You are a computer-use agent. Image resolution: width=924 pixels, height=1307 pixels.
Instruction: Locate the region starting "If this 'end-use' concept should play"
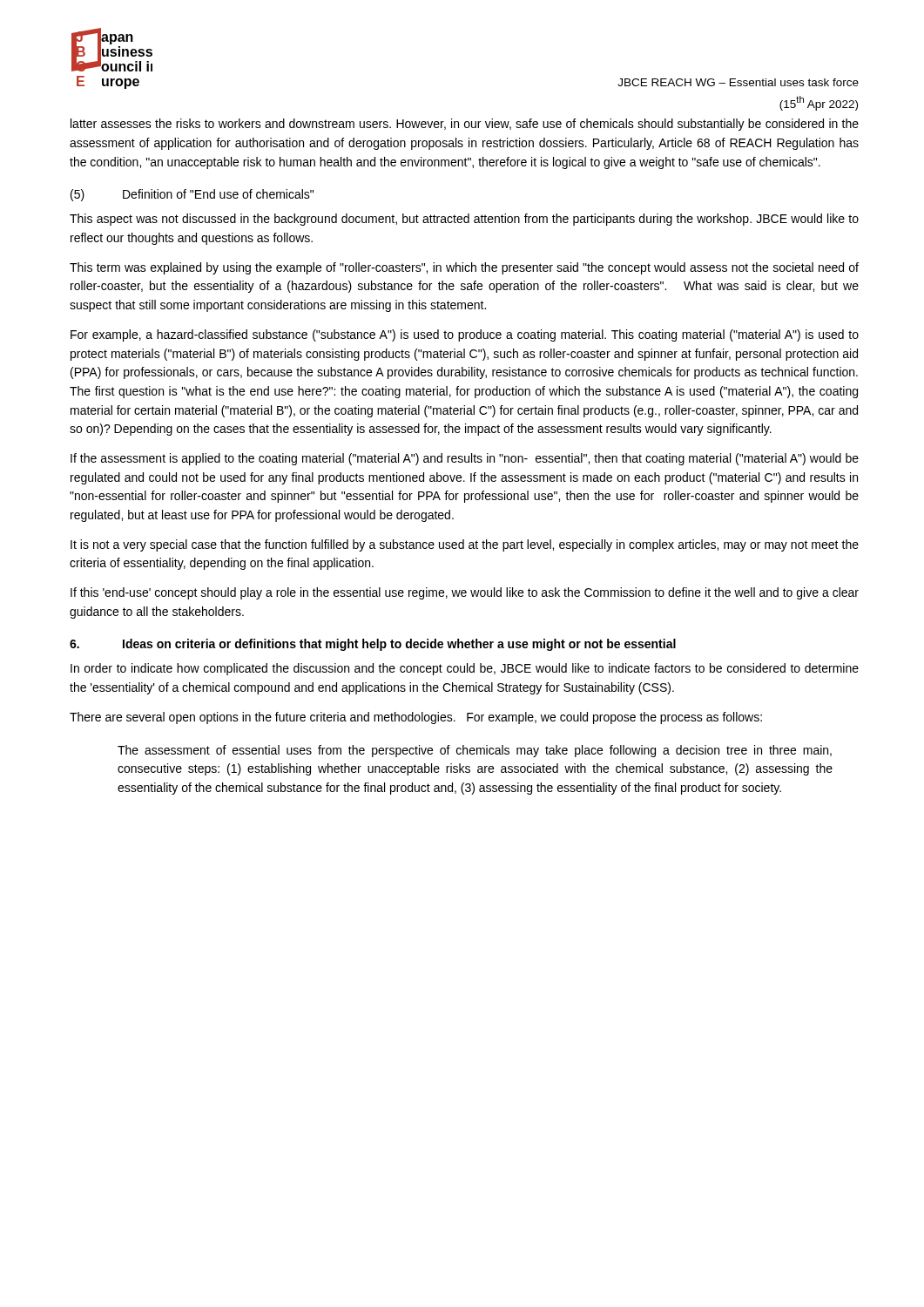[464, 602]
